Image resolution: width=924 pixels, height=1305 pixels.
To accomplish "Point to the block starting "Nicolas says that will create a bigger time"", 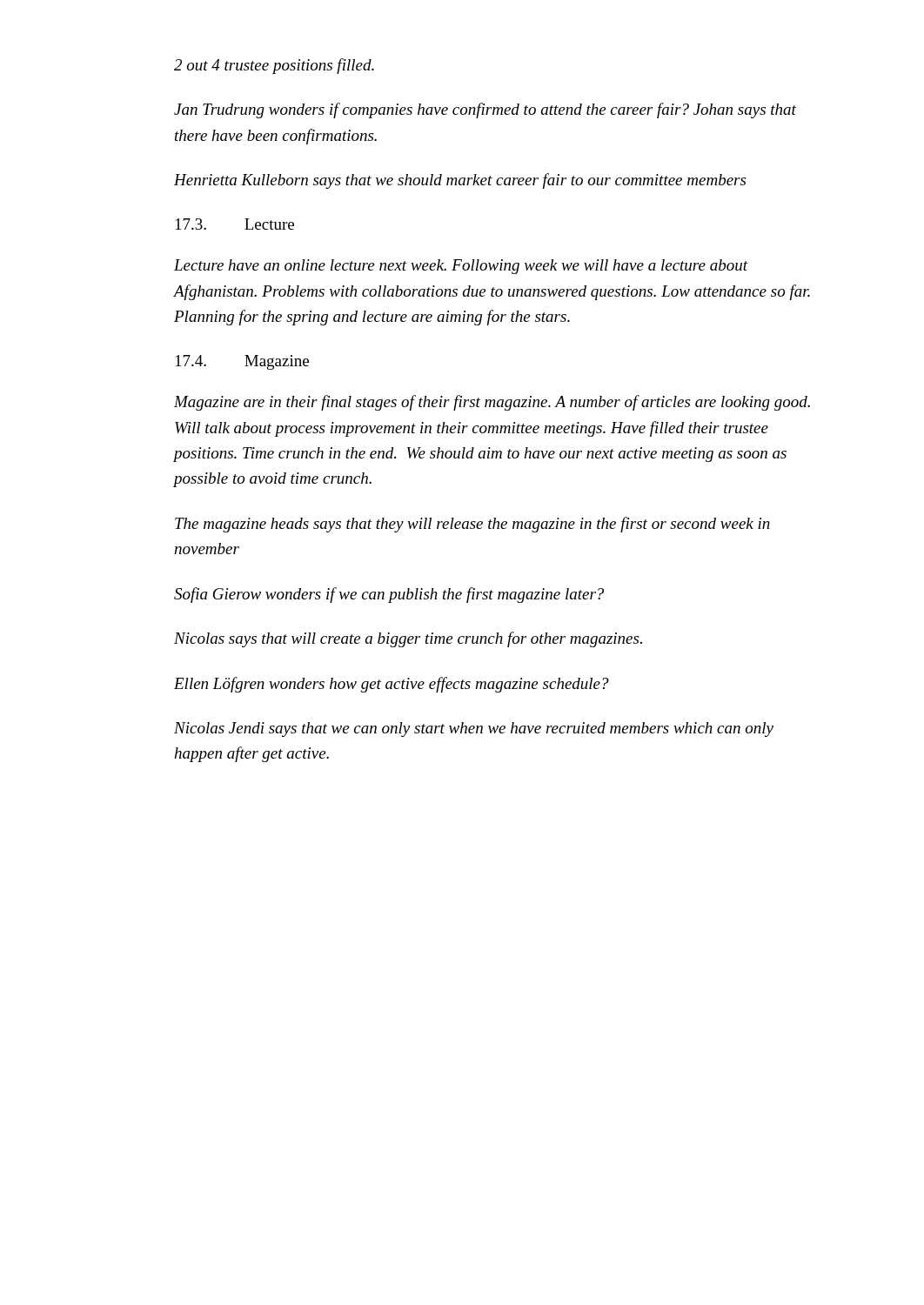I will (x=409, y=638).
